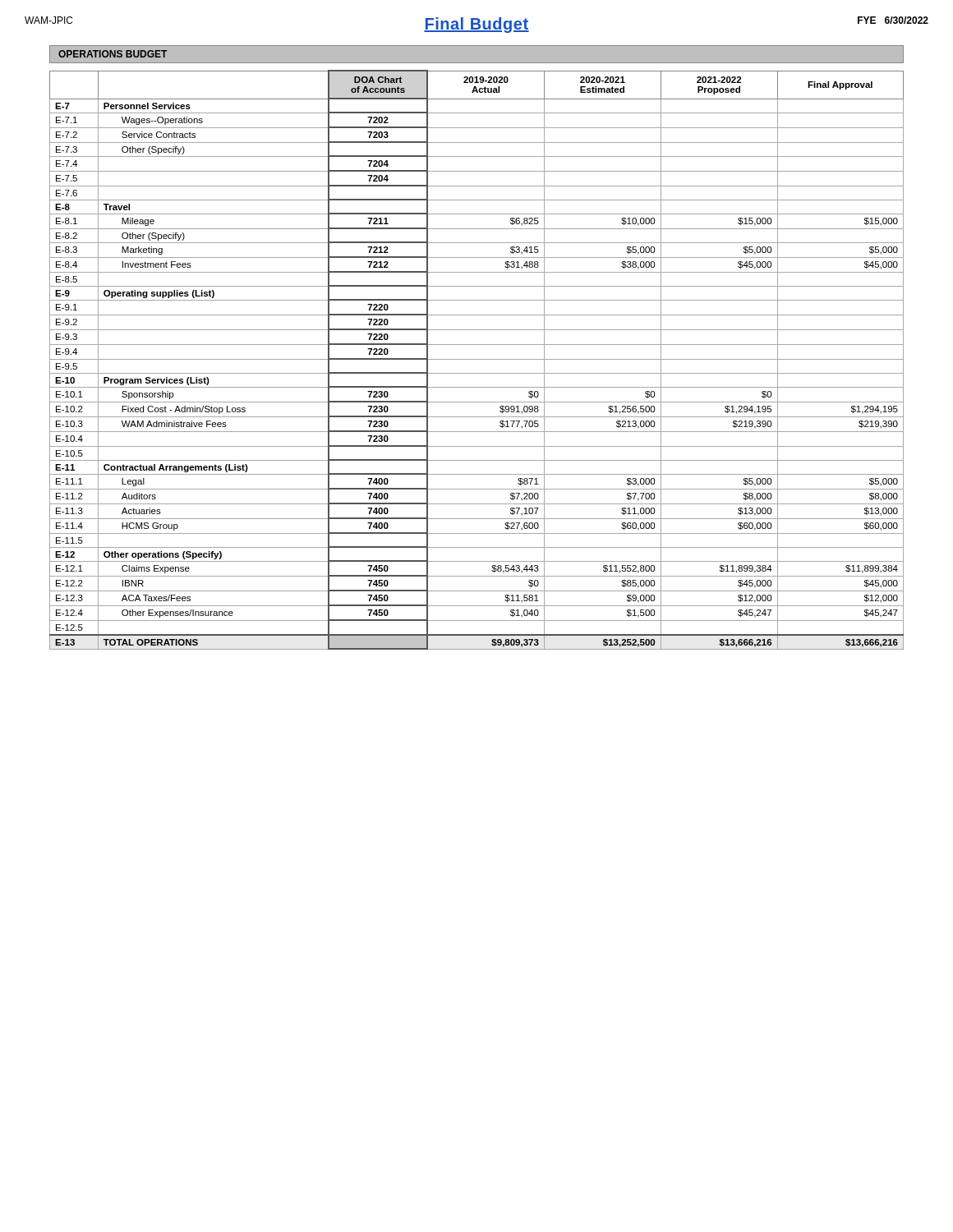Point to the passage starting "Final Budget"

(x=476, y=24)
